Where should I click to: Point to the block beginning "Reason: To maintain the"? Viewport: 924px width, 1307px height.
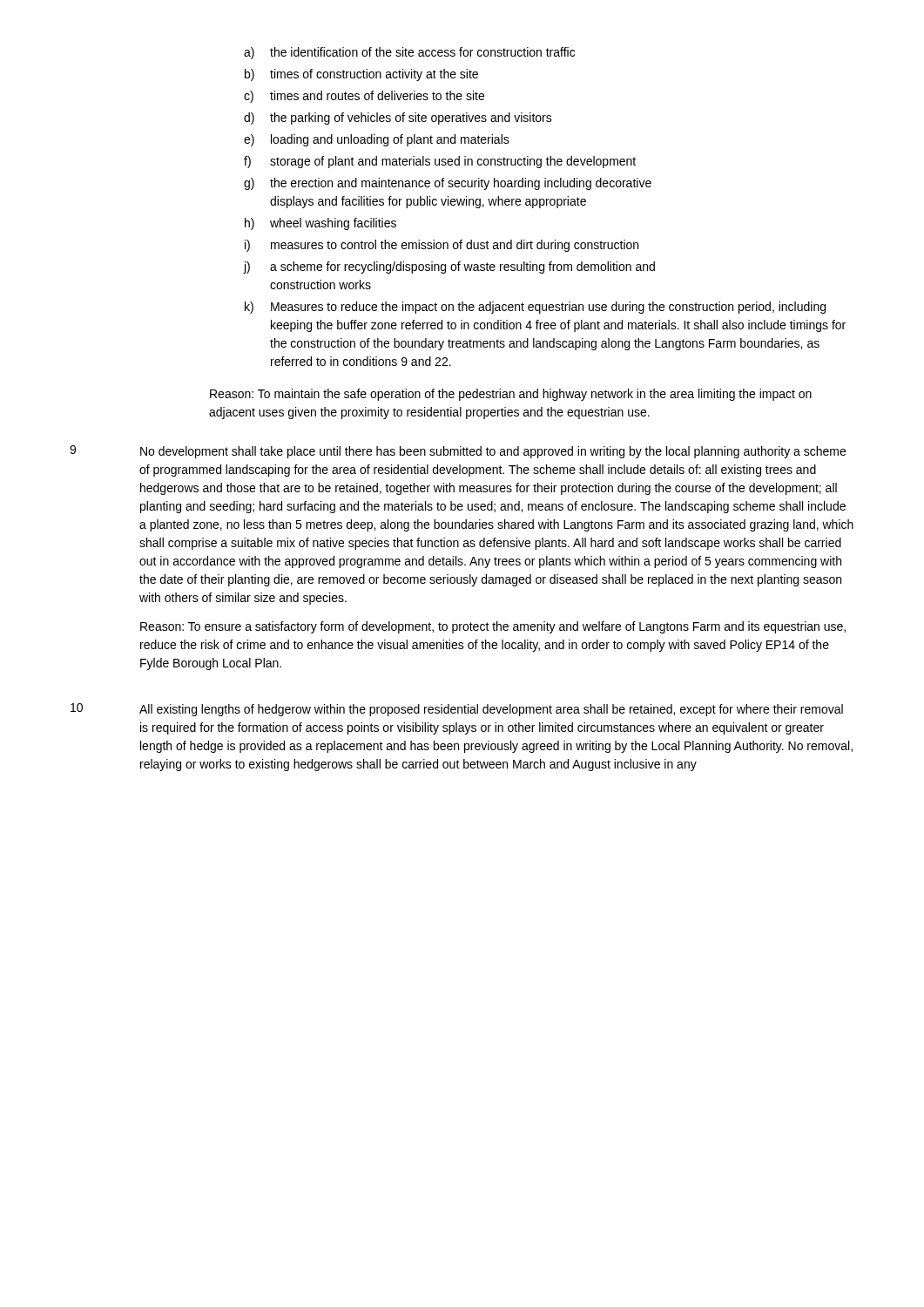(511, 403)
